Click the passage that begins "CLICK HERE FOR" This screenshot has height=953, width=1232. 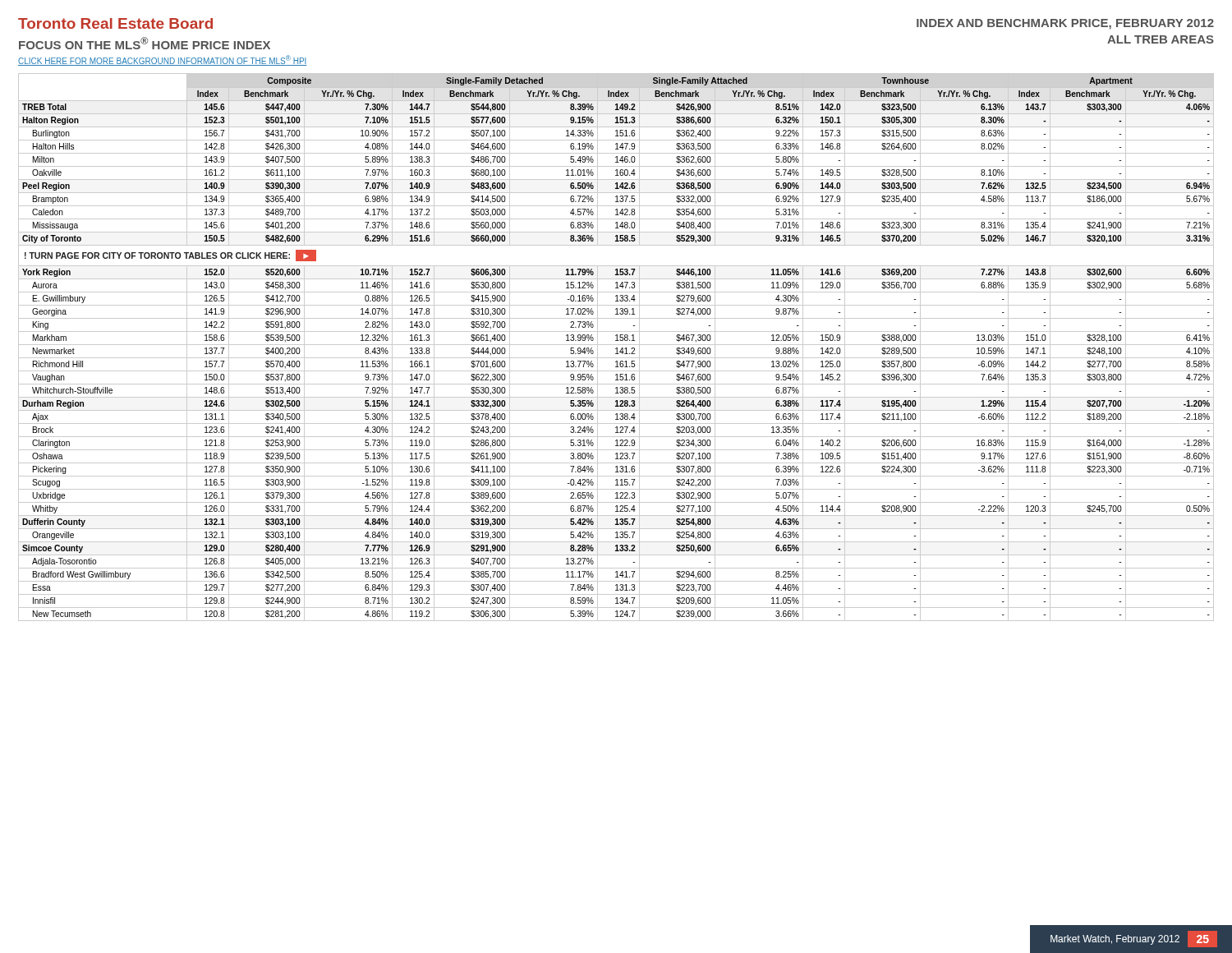pos(162,60)
